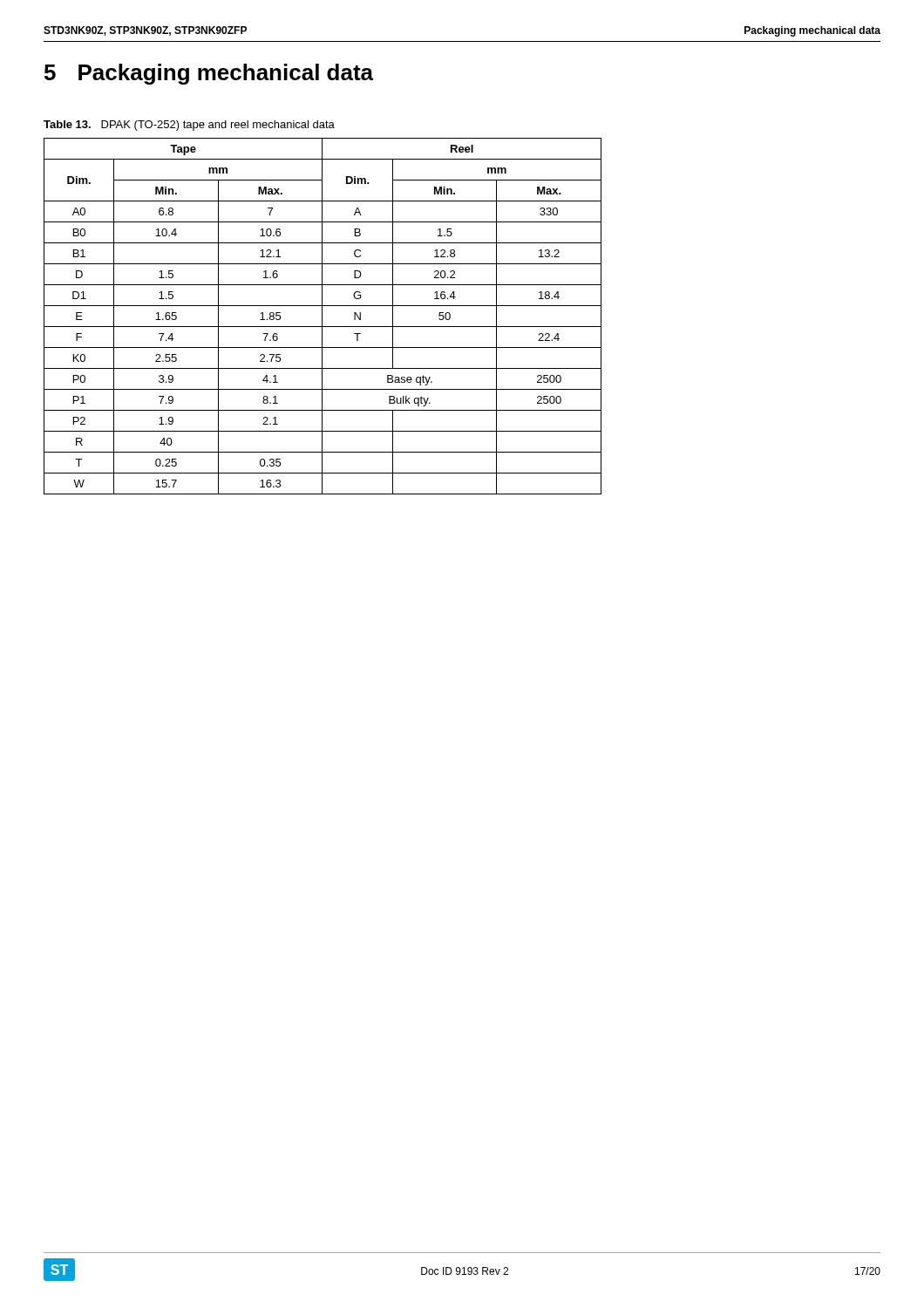Select a table

(323, 316)
